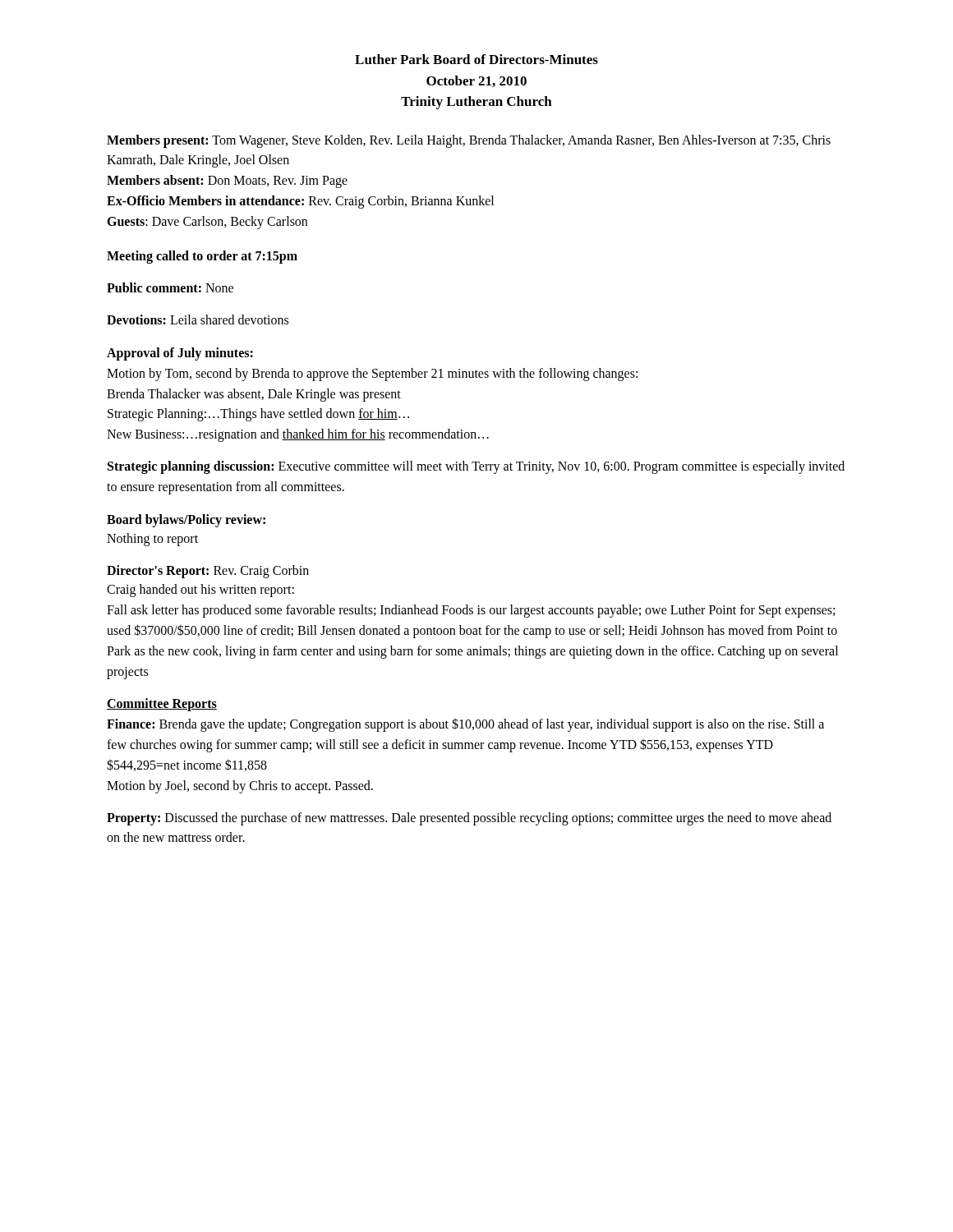953x1232 pixels.
Task: Click on the element starting "Members present: Tom Wagener, Steve Kolden,"
Action: [469, 141]
